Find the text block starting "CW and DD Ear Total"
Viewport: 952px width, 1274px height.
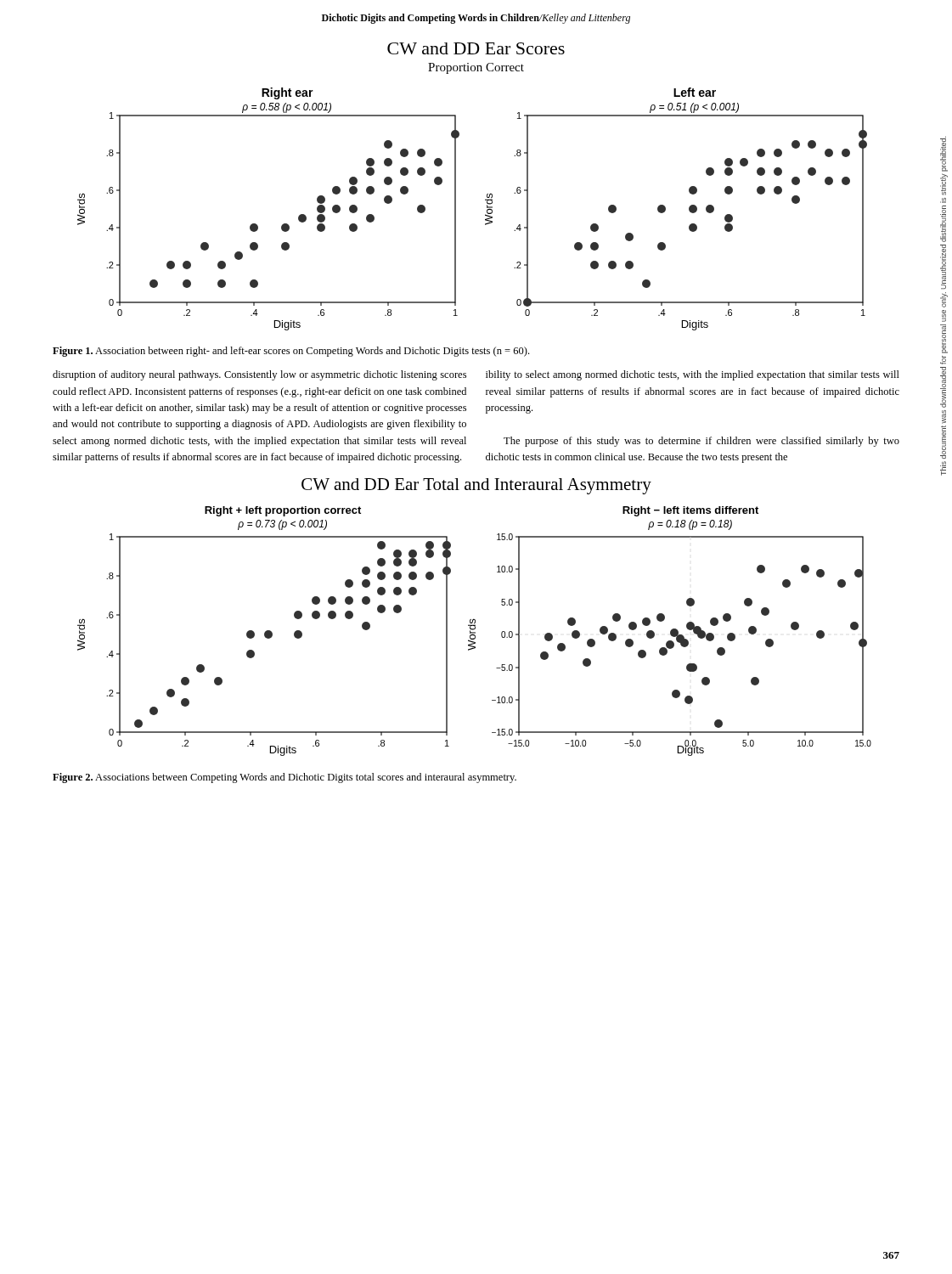pos(476,484)
